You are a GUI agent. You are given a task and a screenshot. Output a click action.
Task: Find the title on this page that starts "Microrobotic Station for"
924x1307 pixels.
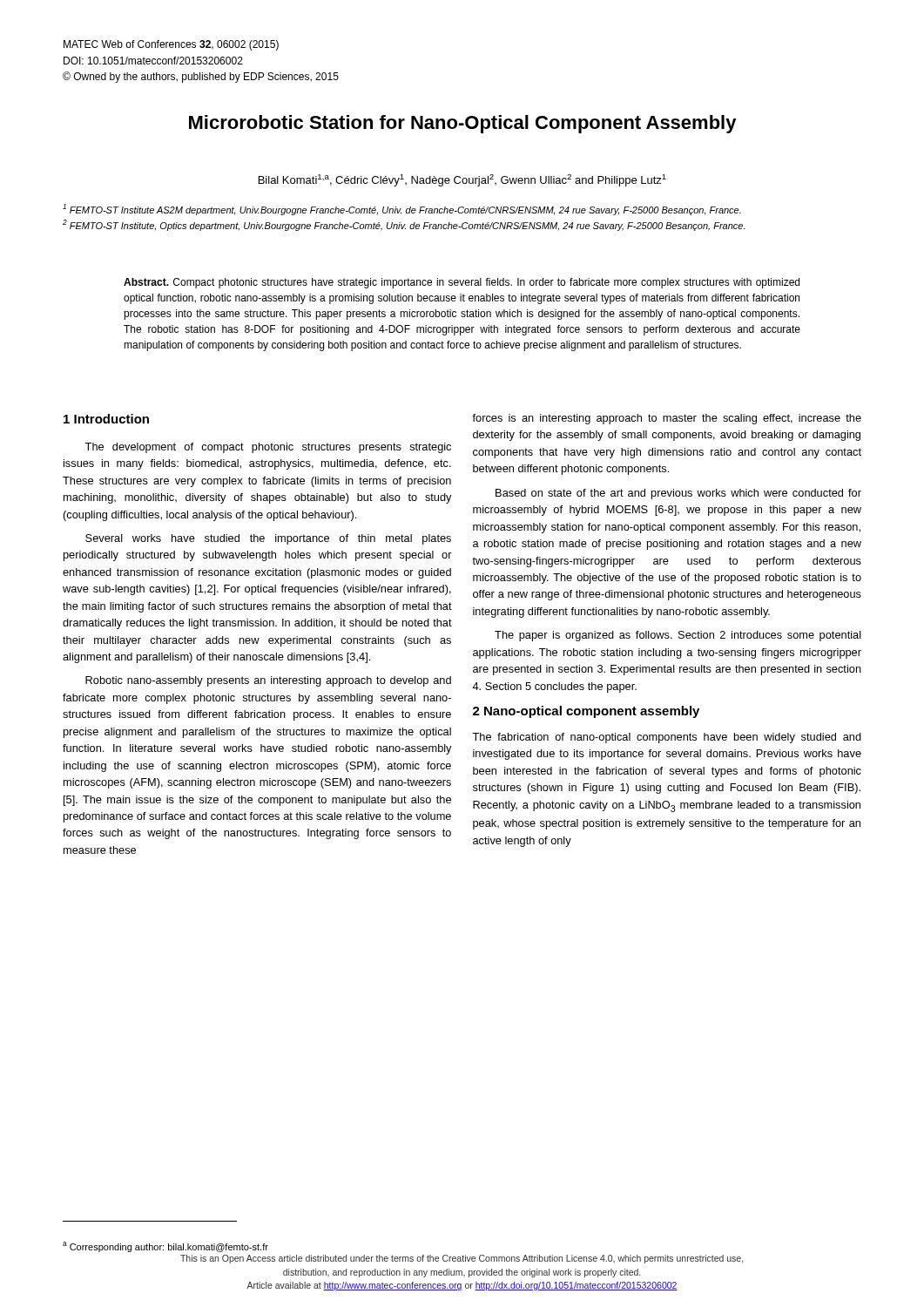pyautogui.click(x=462, y=123)
